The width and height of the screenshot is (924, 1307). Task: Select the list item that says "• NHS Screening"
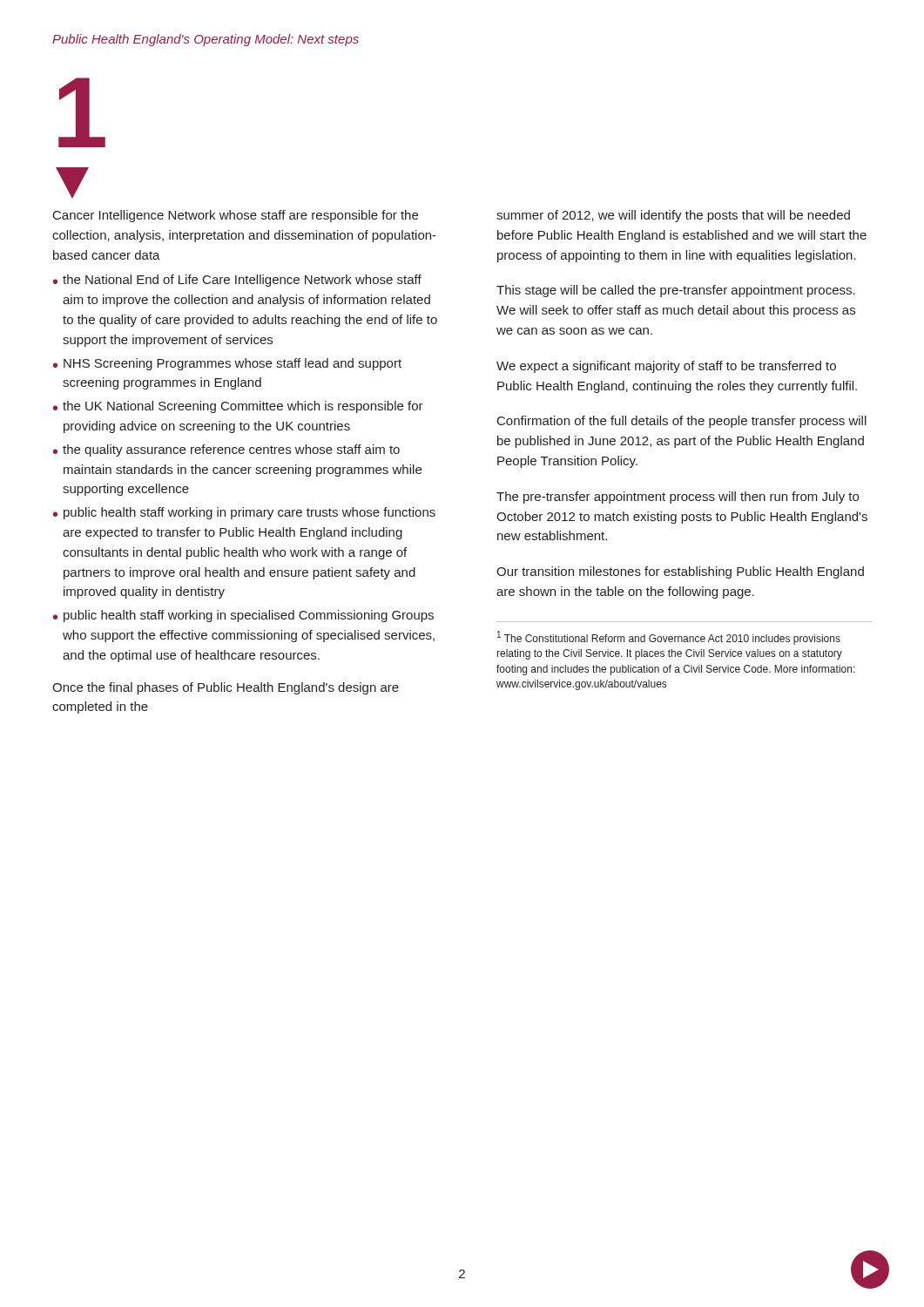[246, 373]
